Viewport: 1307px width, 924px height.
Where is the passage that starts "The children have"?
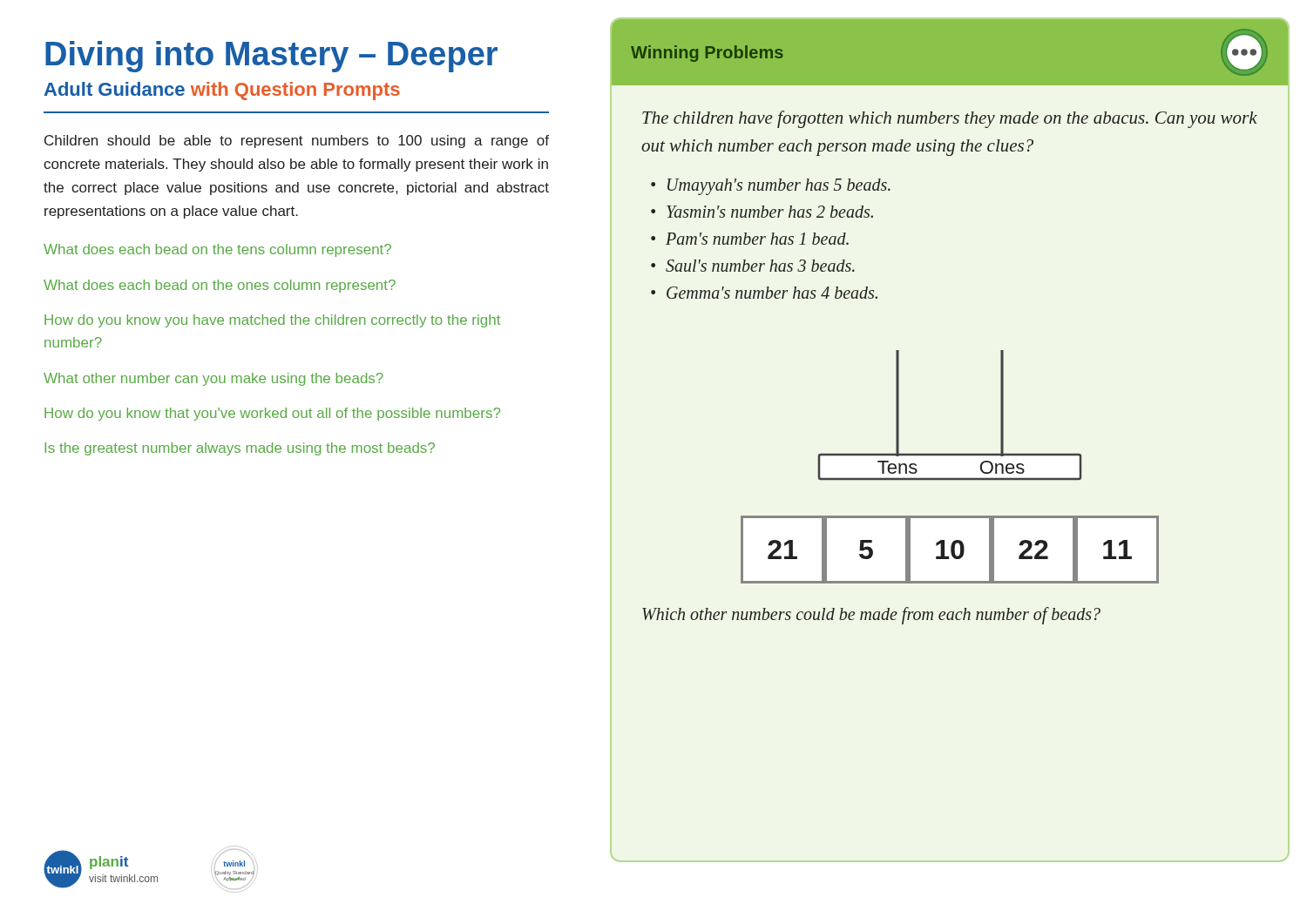[x=950, y=132]
